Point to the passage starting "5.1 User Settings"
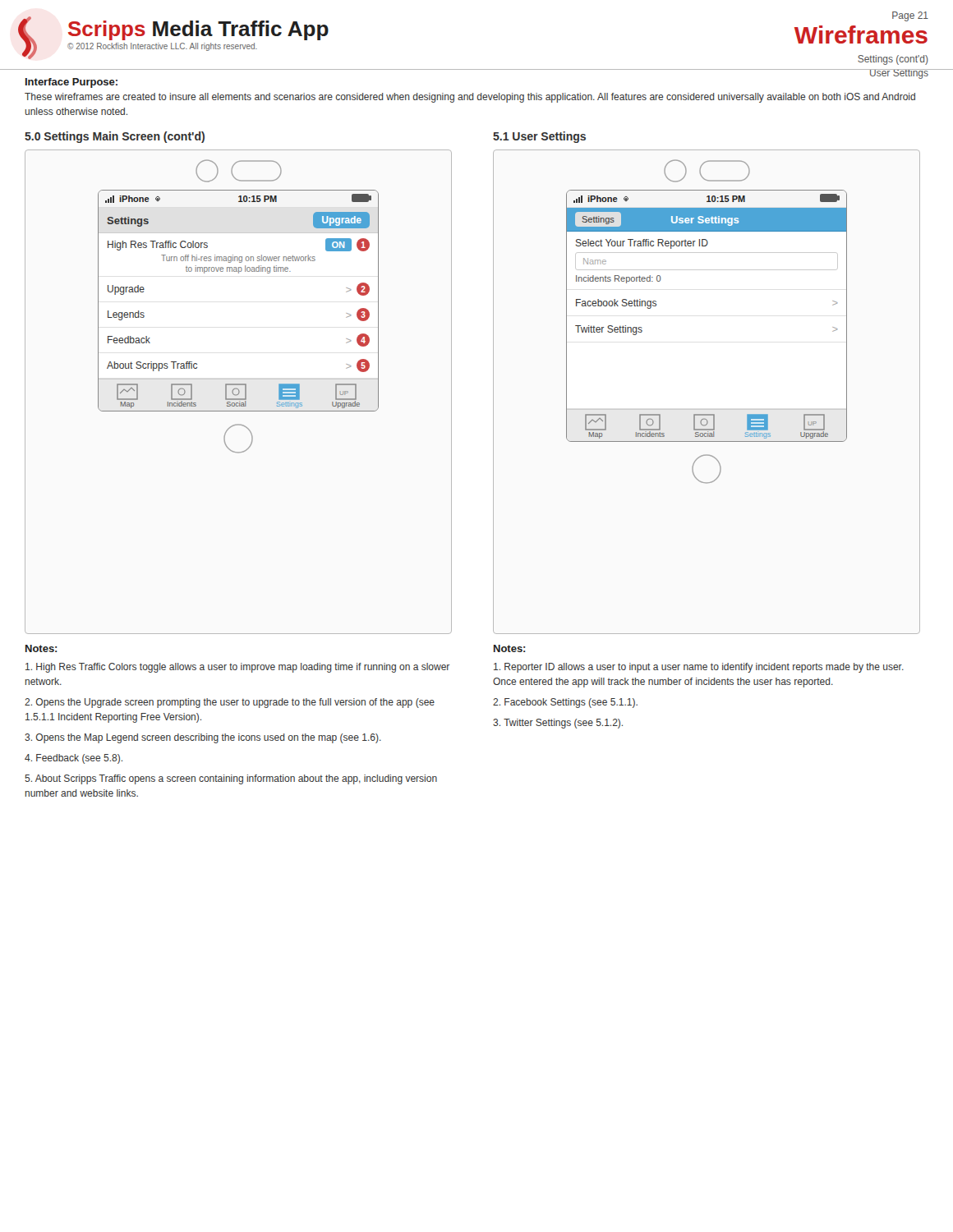The image size is (953, 1232). (540, 136)
